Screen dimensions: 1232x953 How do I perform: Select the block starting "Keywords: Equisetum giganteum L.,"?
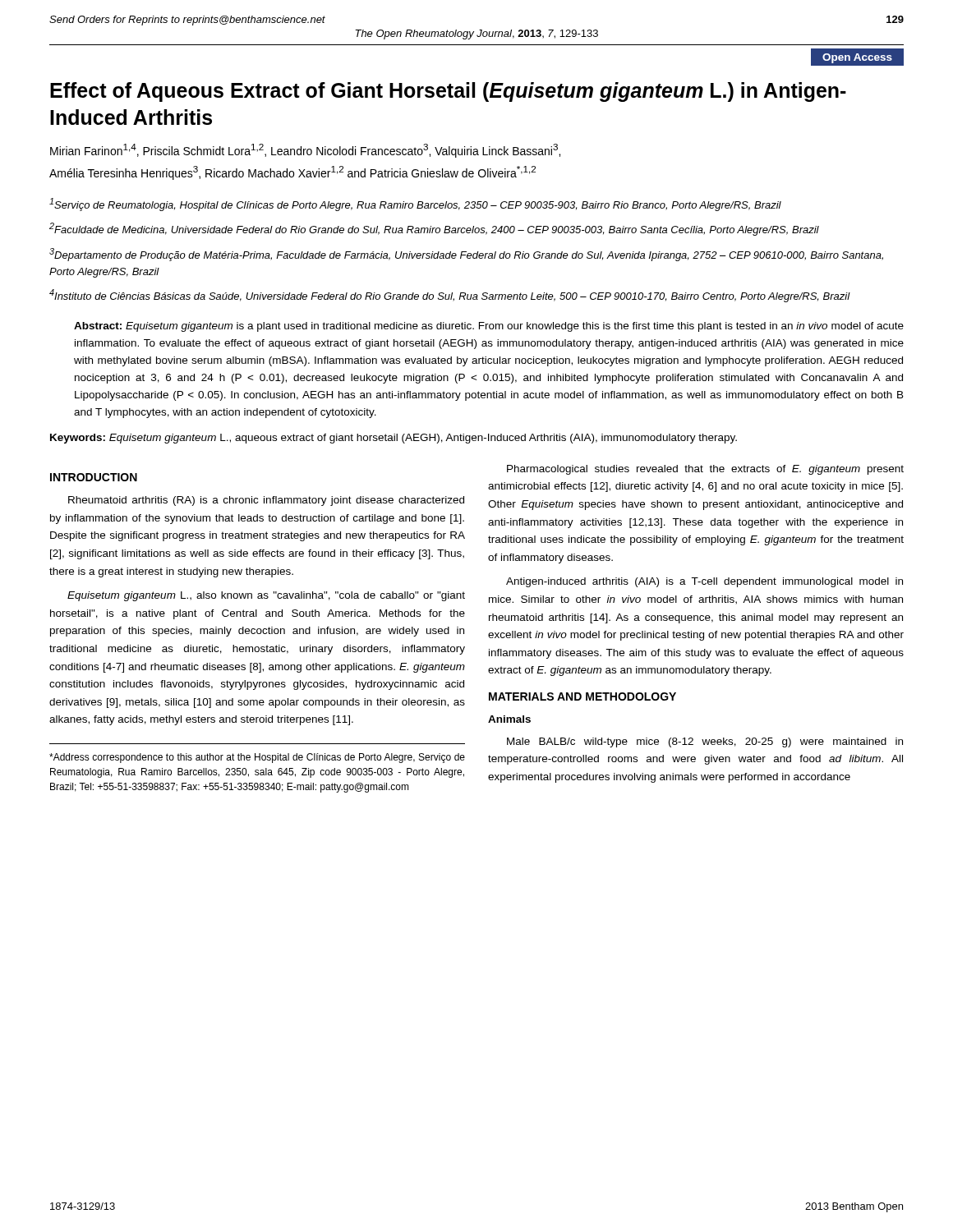tap(393, 437)
